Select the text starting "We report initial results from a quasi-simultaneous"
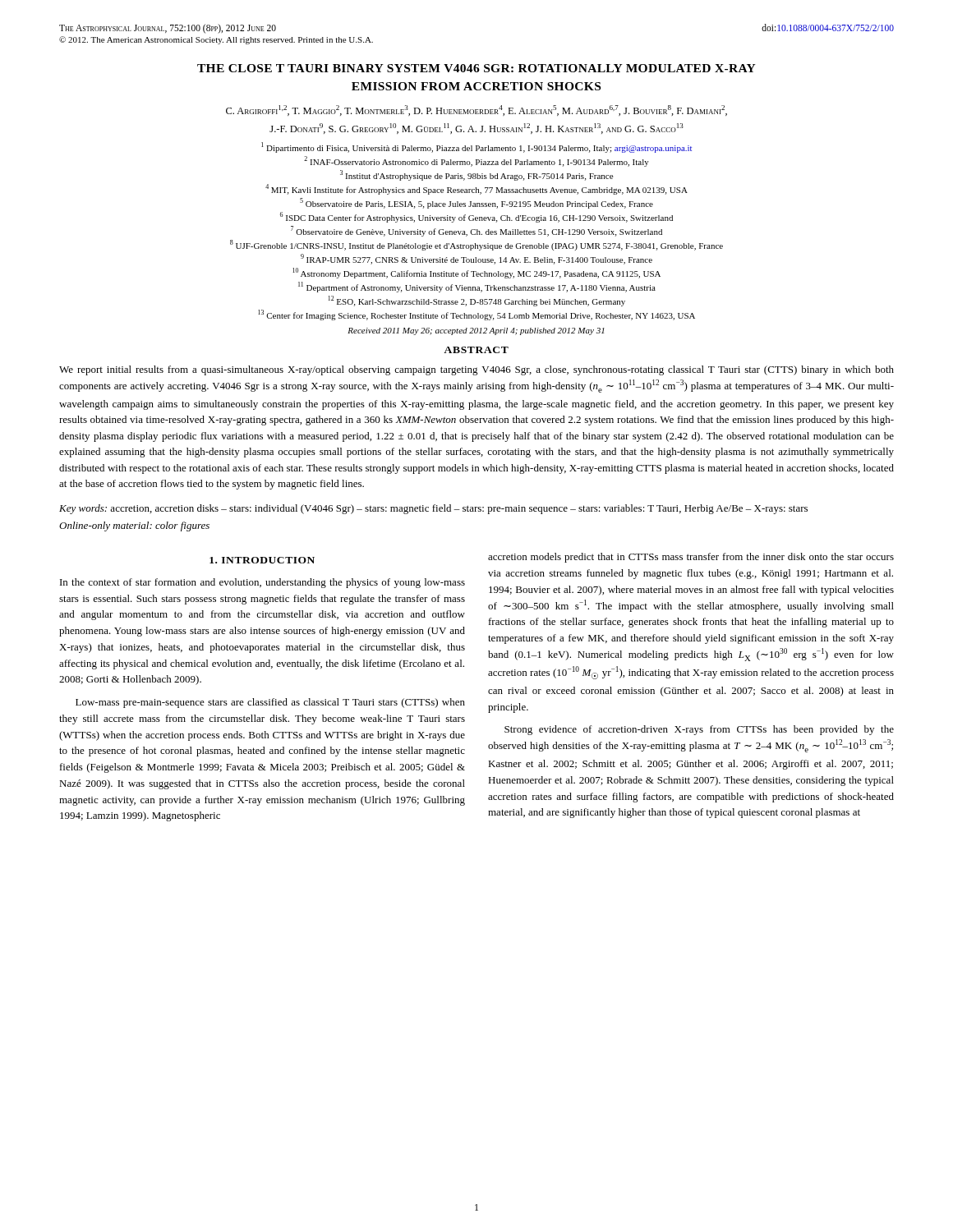The height and width of the screenshot is (1232, 953). pos(476,427)
